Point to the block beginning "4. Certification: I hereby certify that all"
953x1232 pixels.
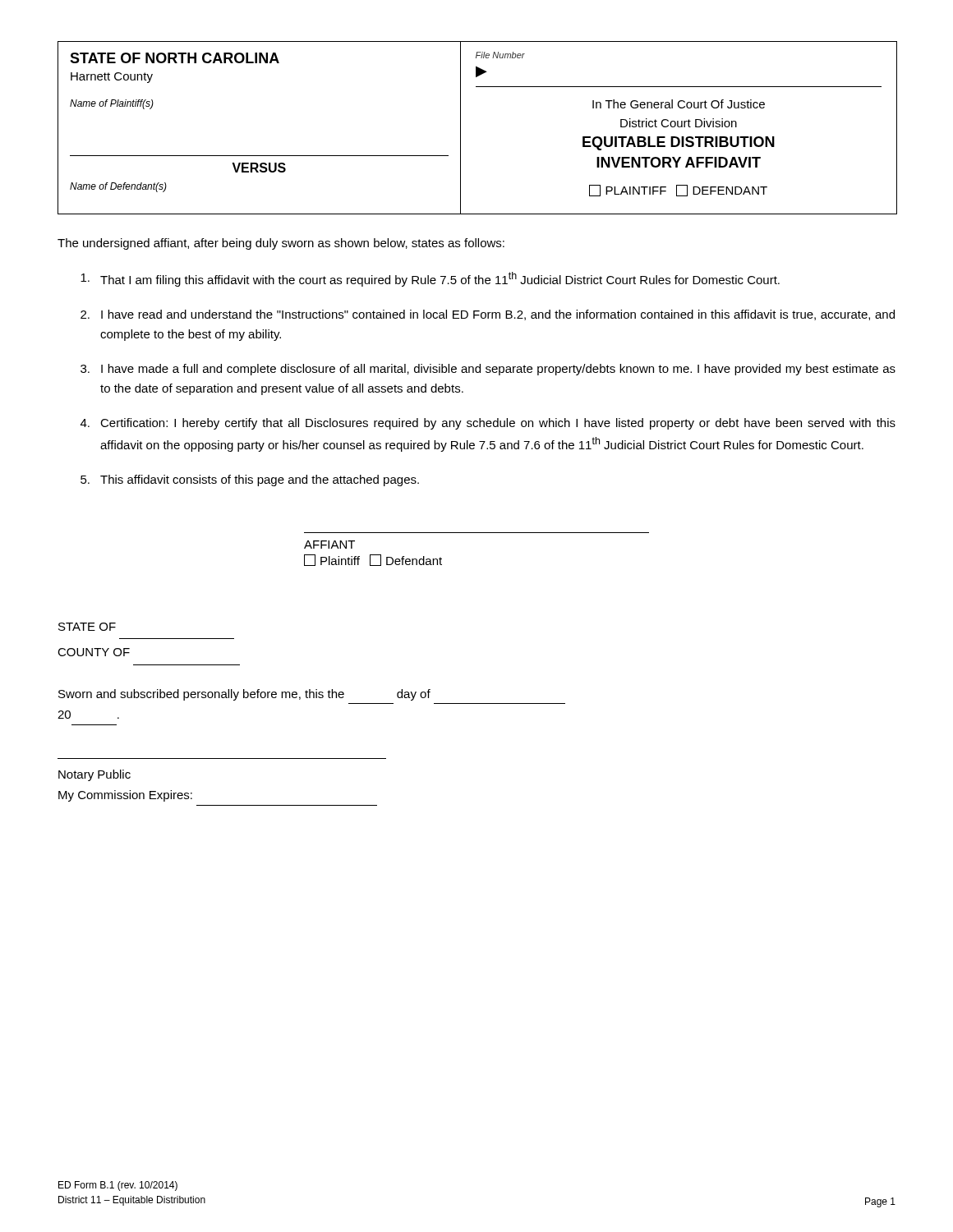(476, 434)
